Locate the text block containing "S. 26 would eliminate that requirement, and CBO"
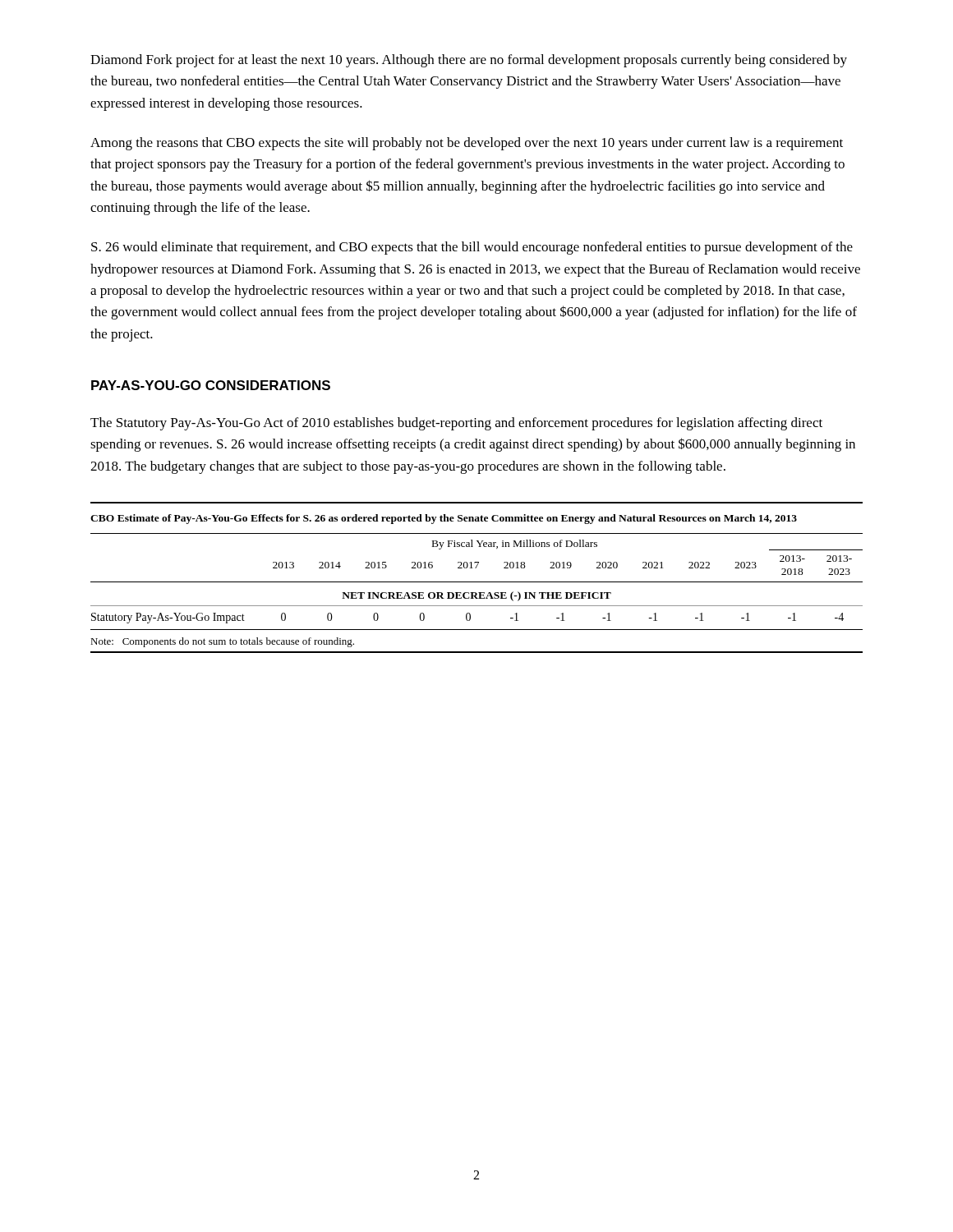 [475, 290]
